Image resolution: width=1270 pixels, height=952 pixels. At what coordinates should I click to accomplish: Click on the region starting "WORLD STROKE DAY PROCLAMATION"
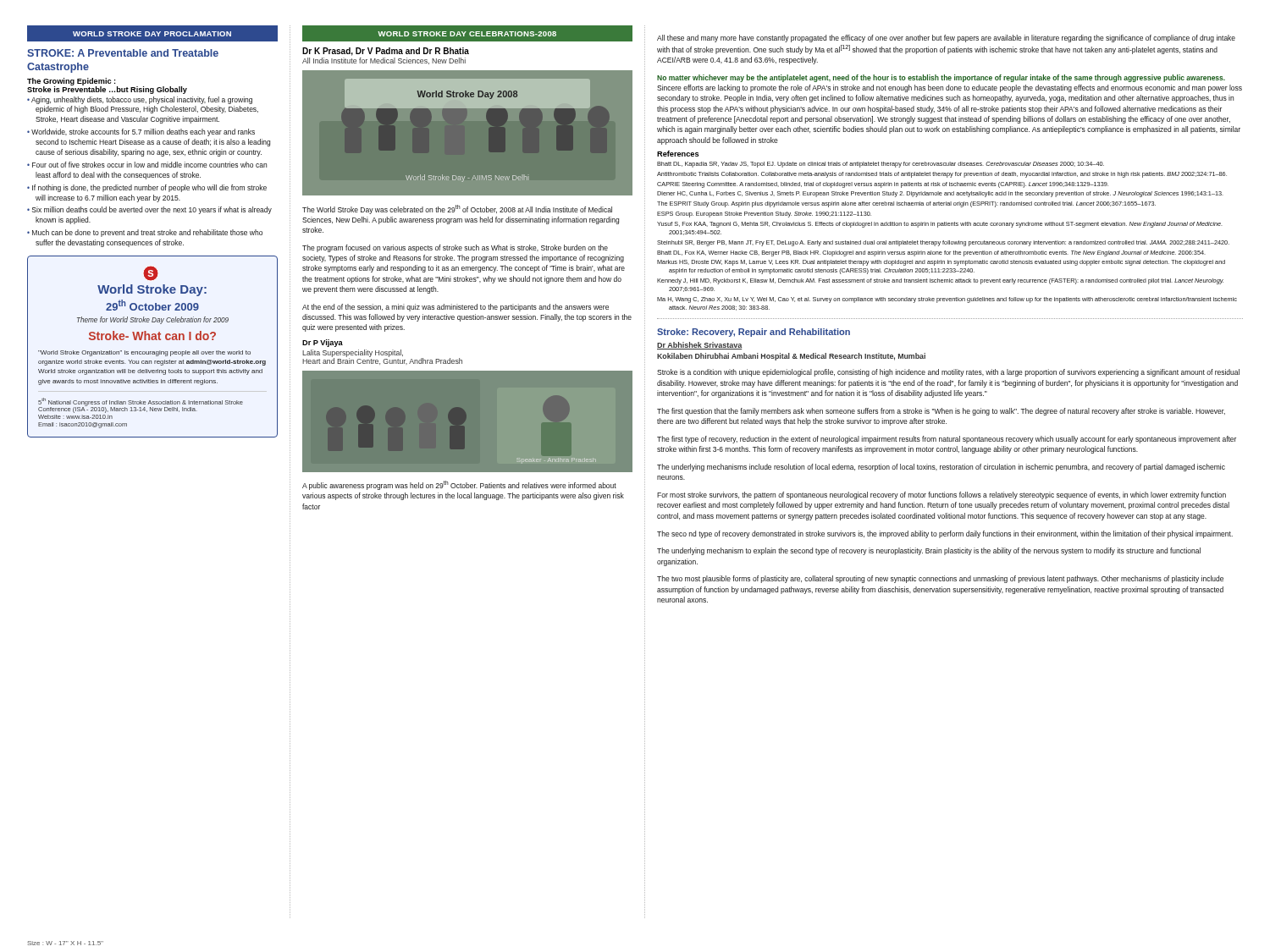click(x=152, y=33)
